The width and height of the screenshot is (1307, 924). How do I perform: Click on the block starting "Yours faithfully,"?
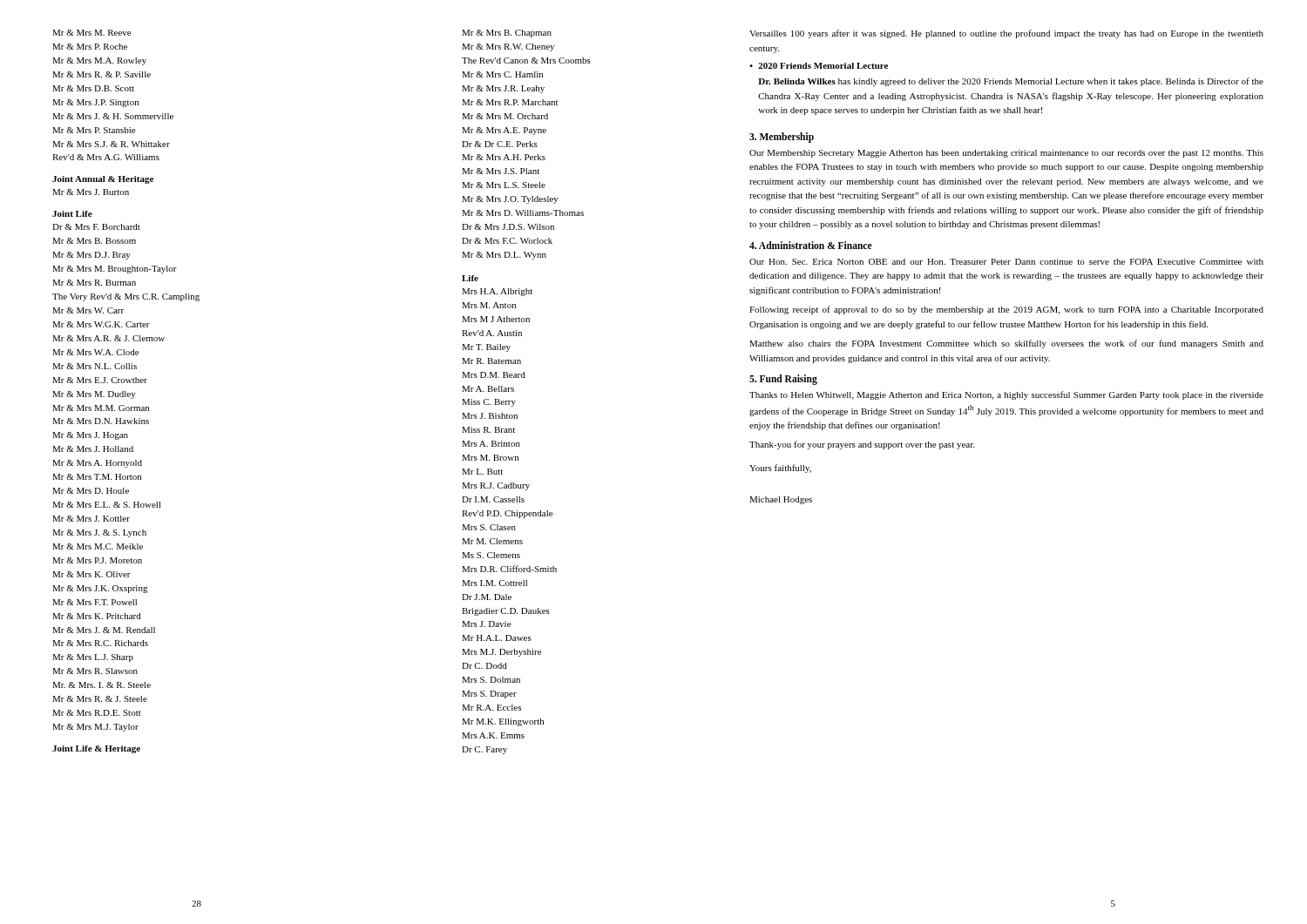[780, 467]
